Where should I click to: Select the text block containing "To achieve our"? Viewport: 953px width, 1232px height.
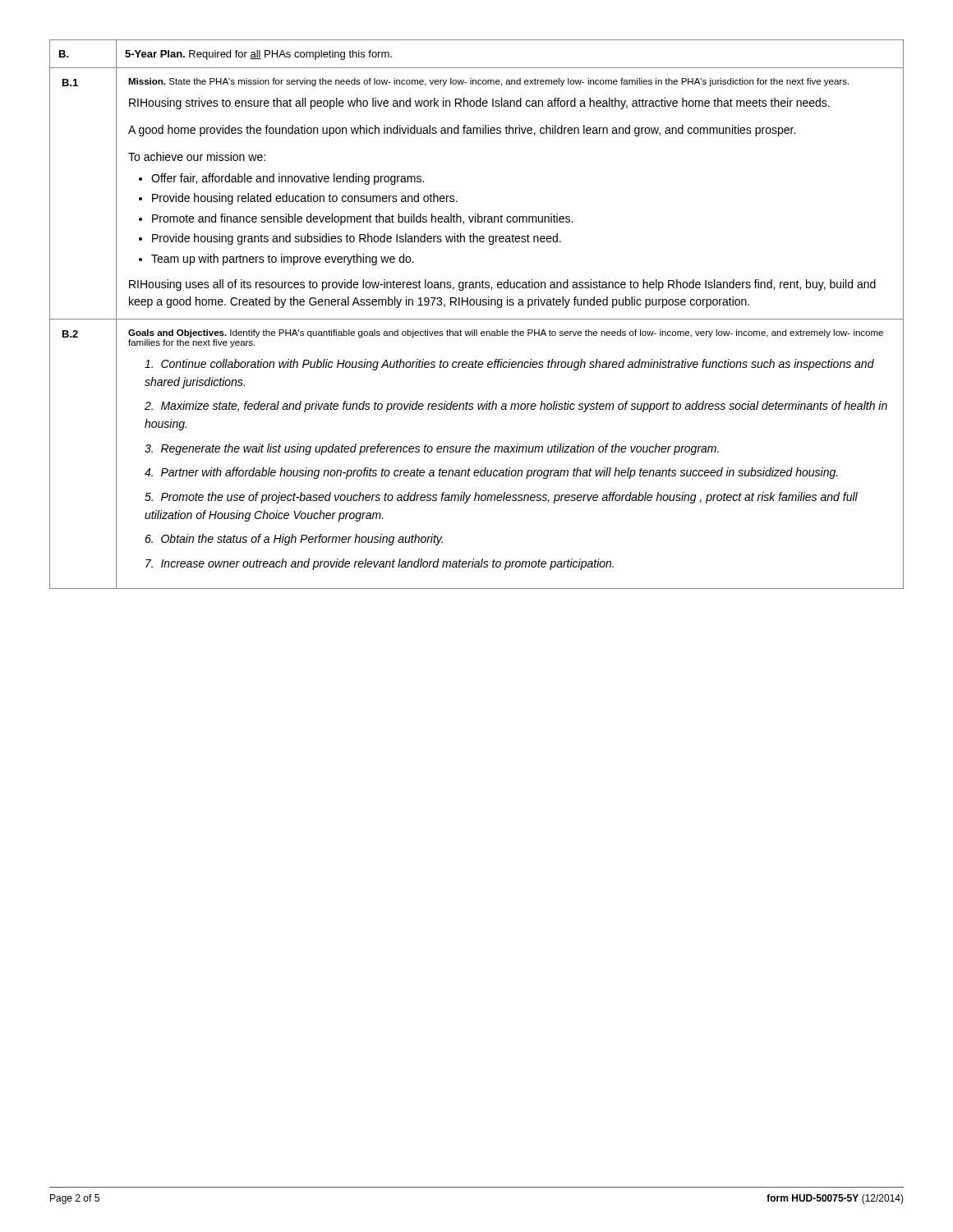point(197,157)
